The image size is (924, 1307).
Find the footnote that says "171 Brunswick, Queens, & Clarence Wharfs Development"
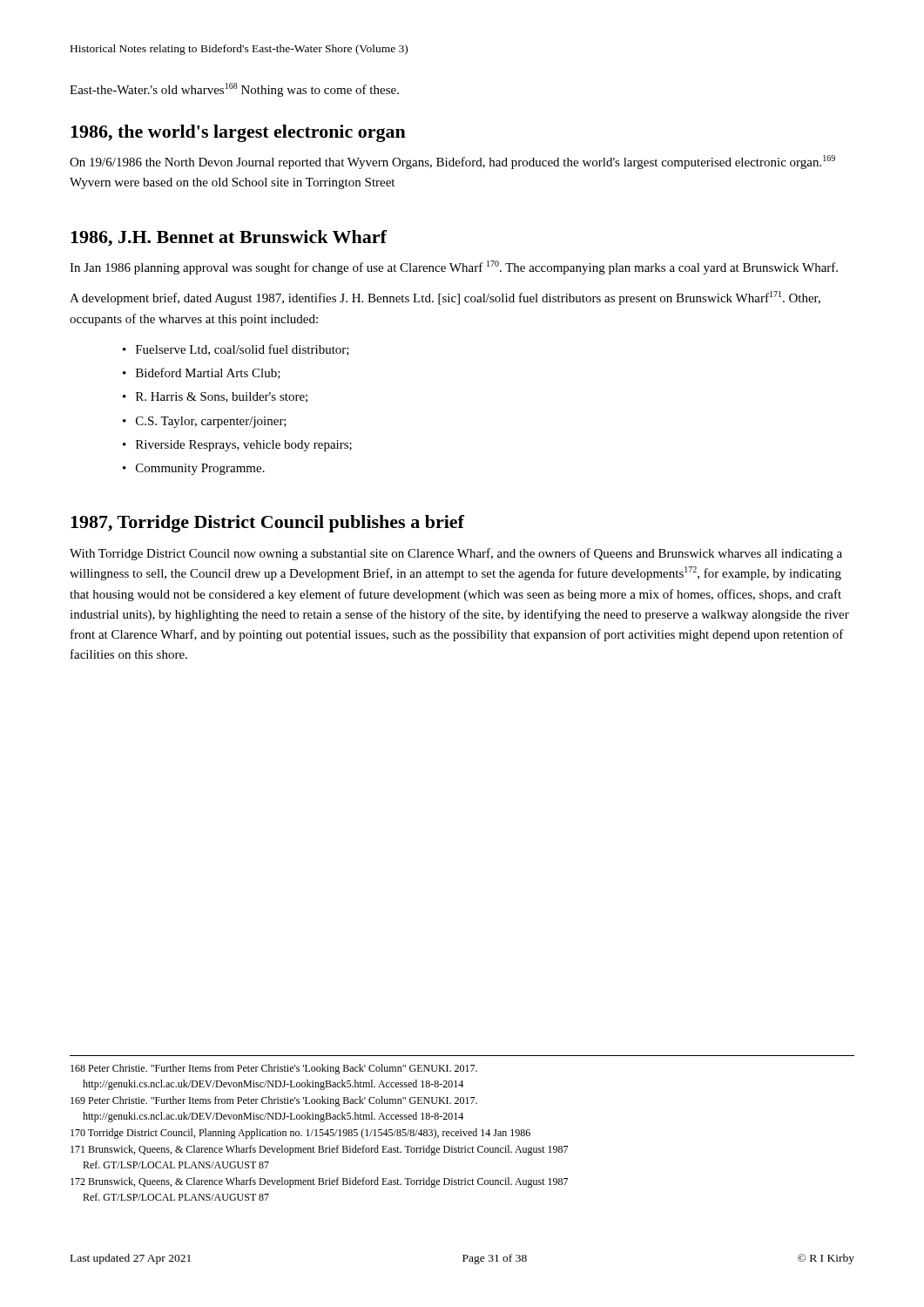319,1157
